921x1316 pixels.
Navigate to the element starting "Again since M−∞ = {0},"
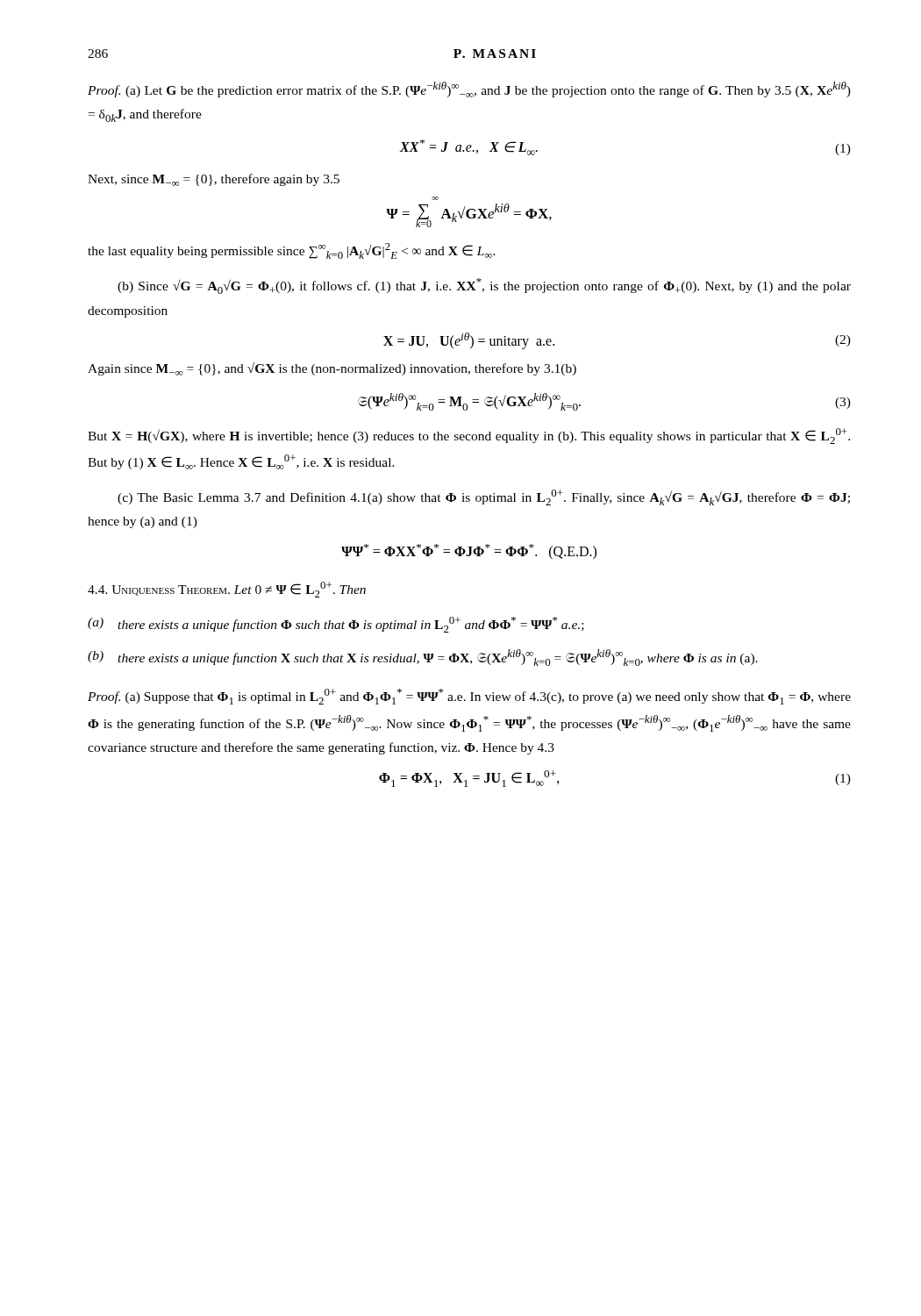[469, 370]
